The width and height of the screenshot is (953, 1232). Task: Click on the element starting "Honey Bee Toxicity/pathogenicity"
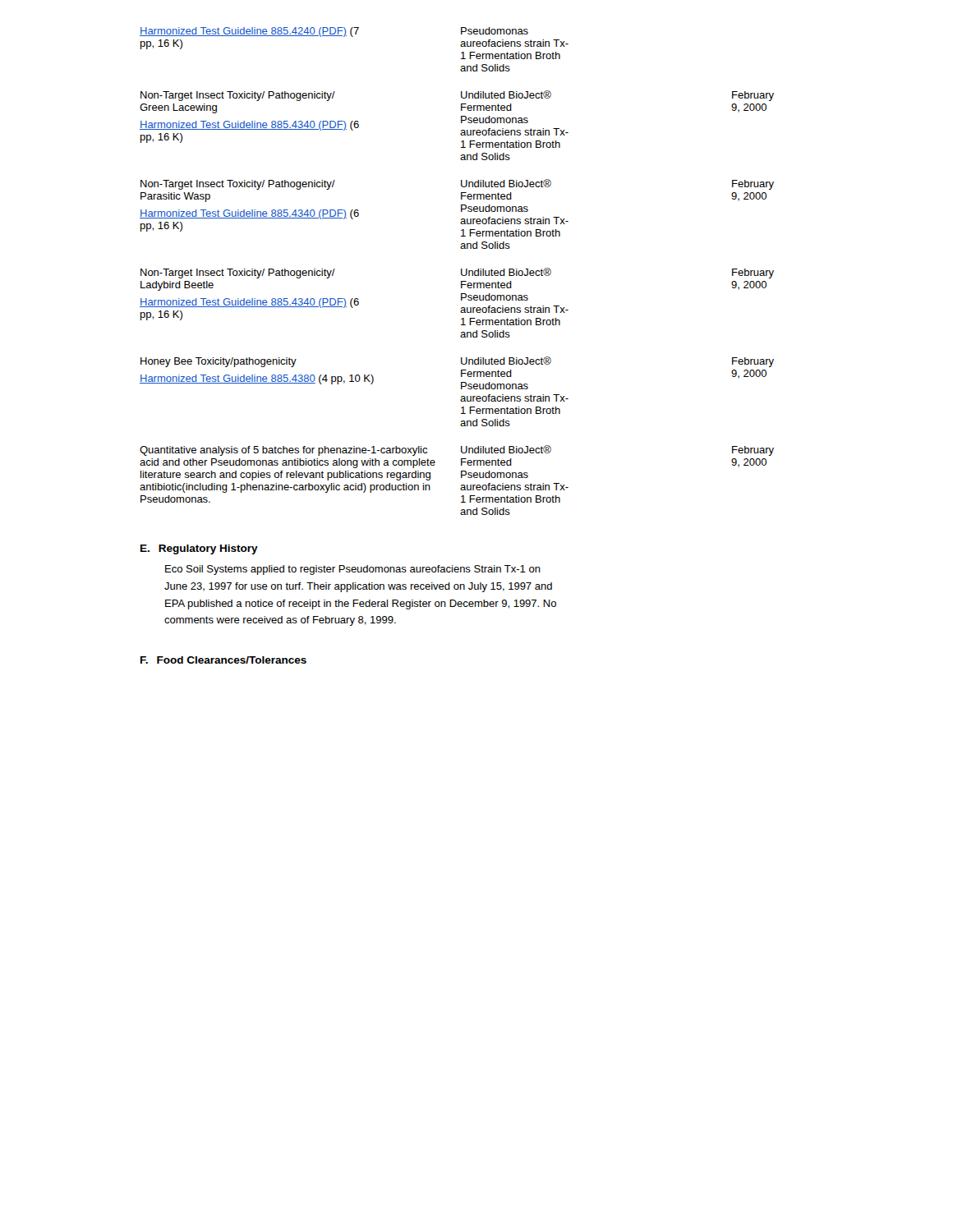tap(218, 361)
